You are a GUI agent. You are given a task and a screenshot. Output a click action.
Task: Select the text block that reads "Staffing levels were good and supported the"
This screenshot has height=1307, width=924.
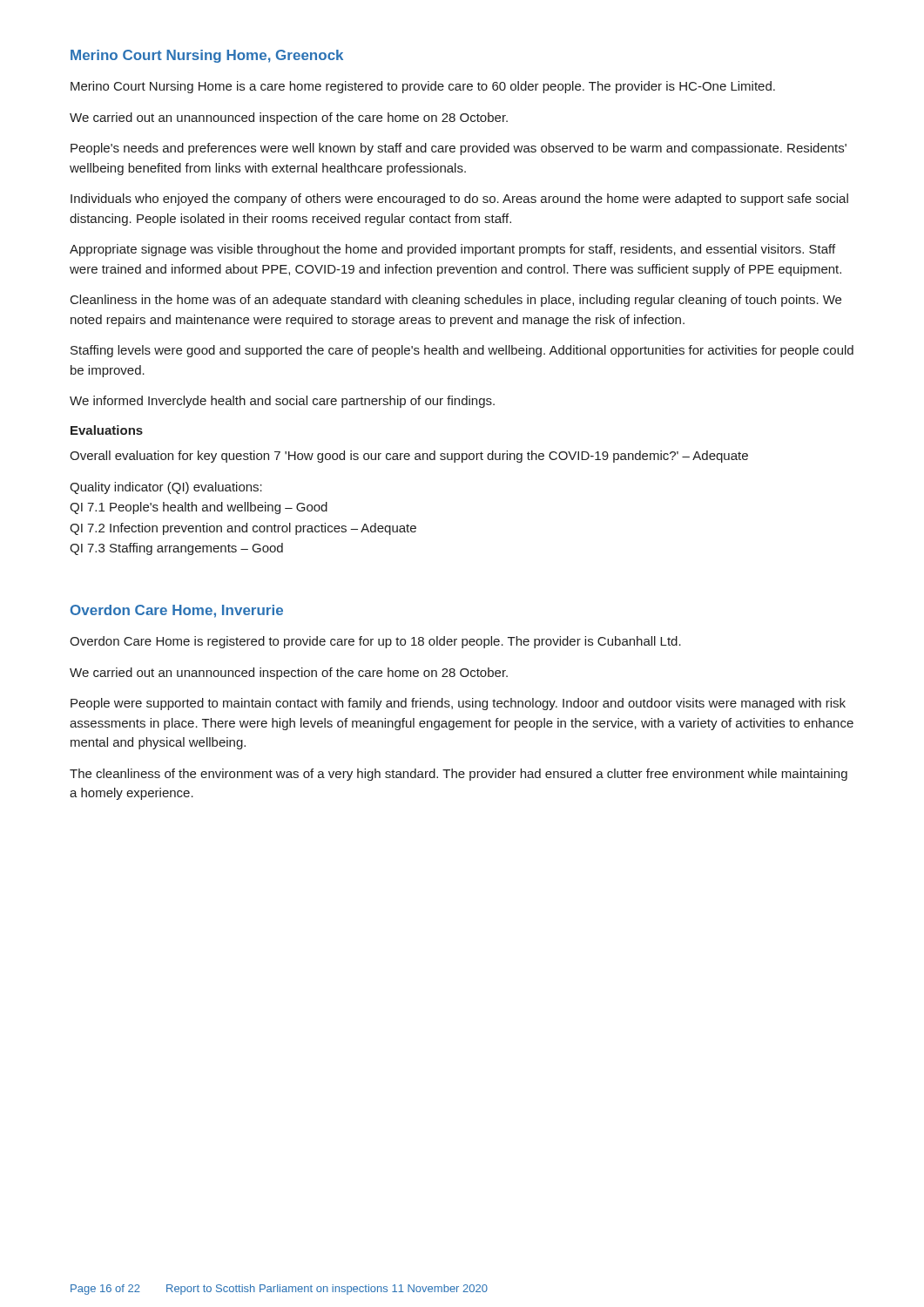(462, 360)
